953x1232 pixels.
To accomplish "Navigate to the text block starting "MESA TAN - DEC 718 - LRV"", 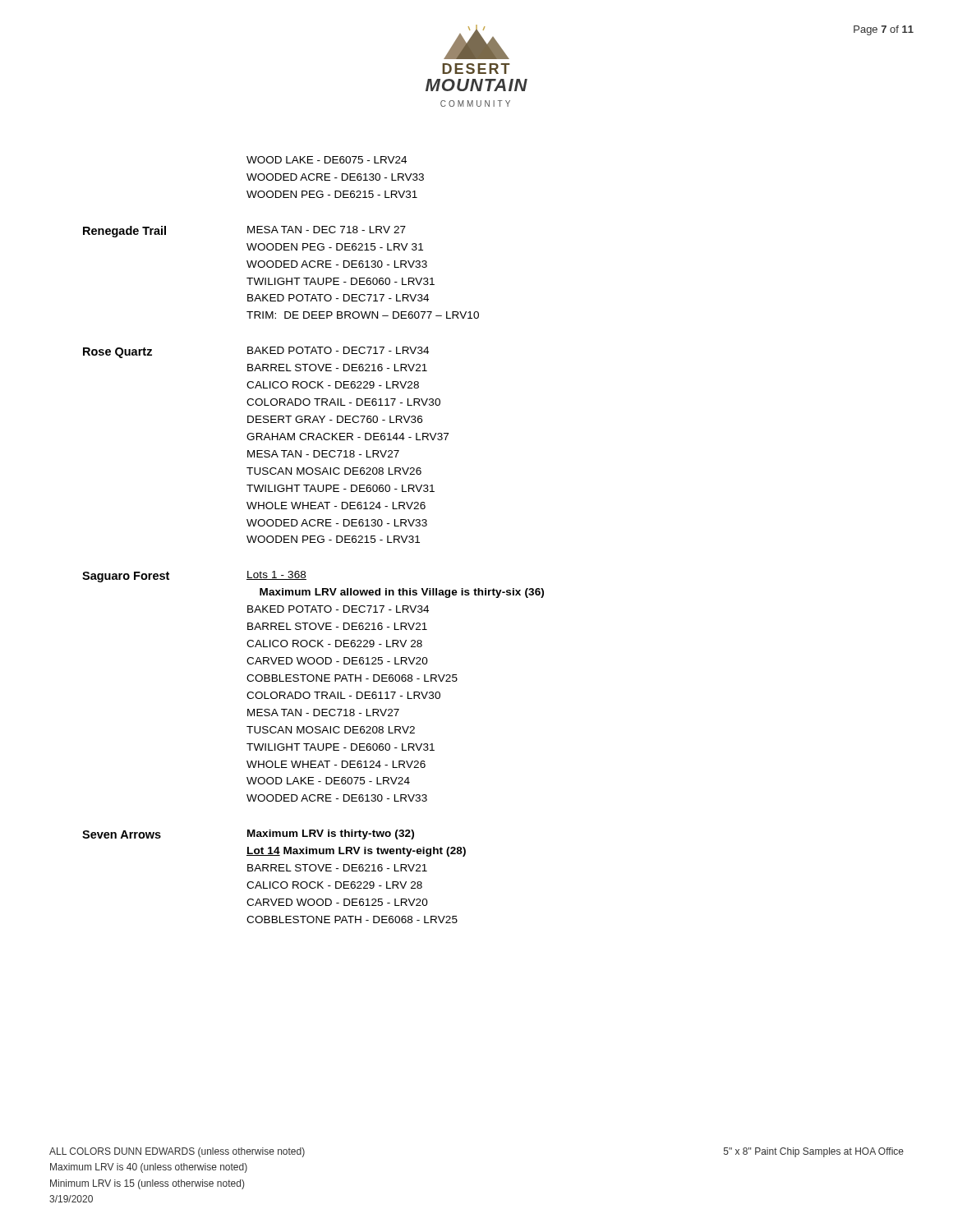I will pyautogui.click(x=363, y=272).
